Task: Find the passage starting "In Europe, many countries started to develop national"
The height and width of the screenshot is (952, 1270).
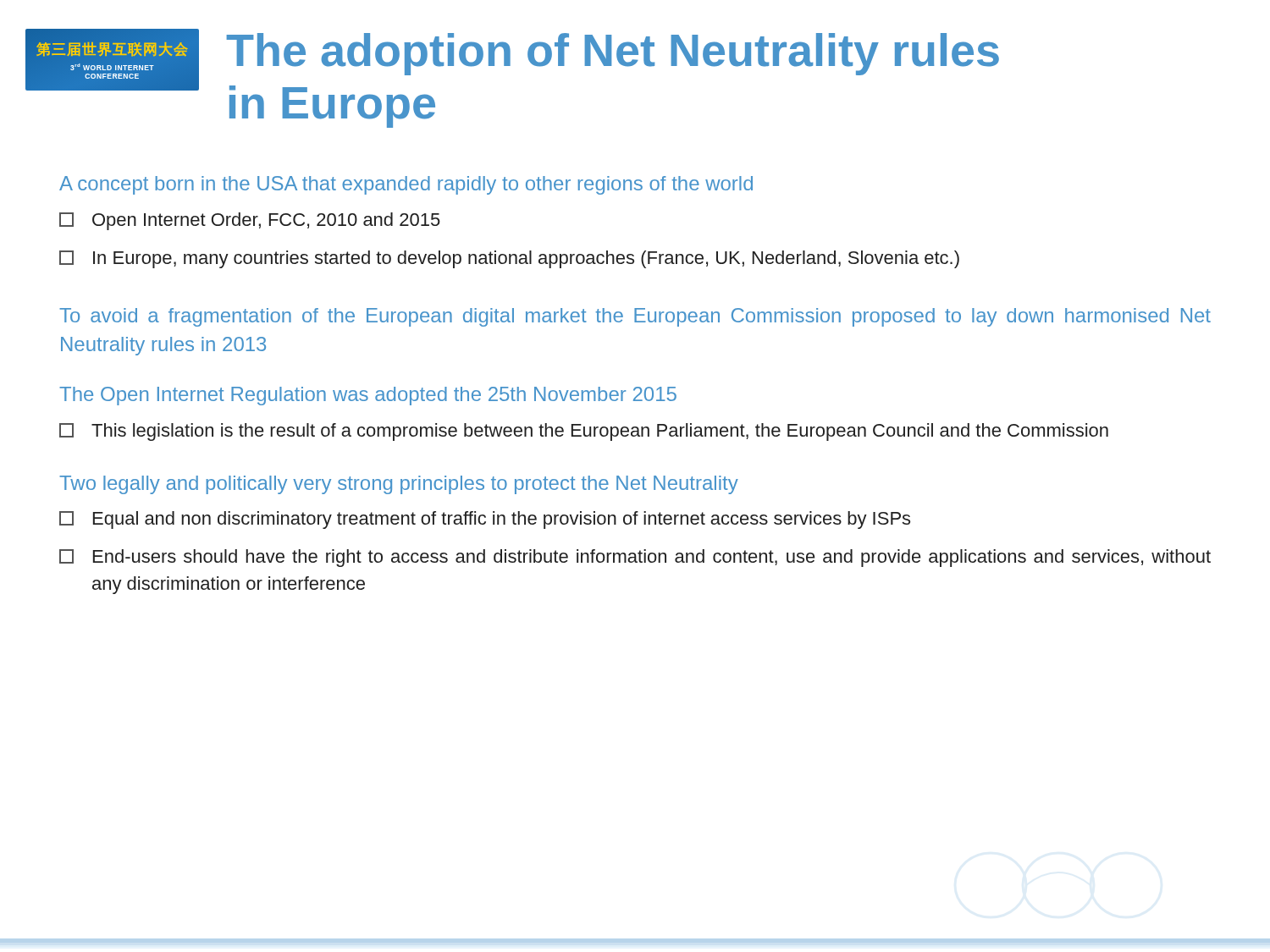Action: pyautogui.click(x=635, y=260)
